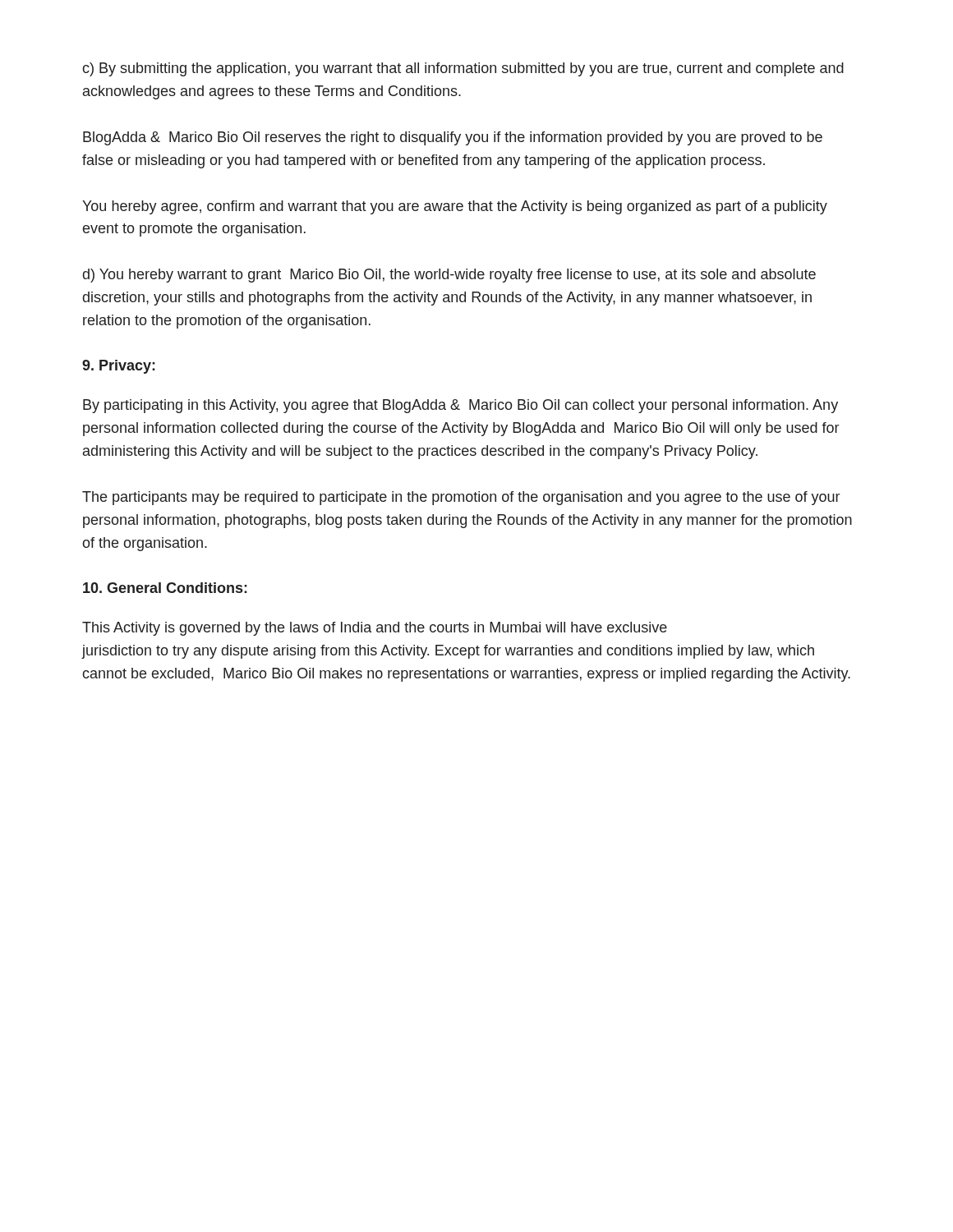Select the text starting "10. General Conditions:"
The width and height of the screenshot is (953, 1232).
pyautogui.click(x=165, y=588)
